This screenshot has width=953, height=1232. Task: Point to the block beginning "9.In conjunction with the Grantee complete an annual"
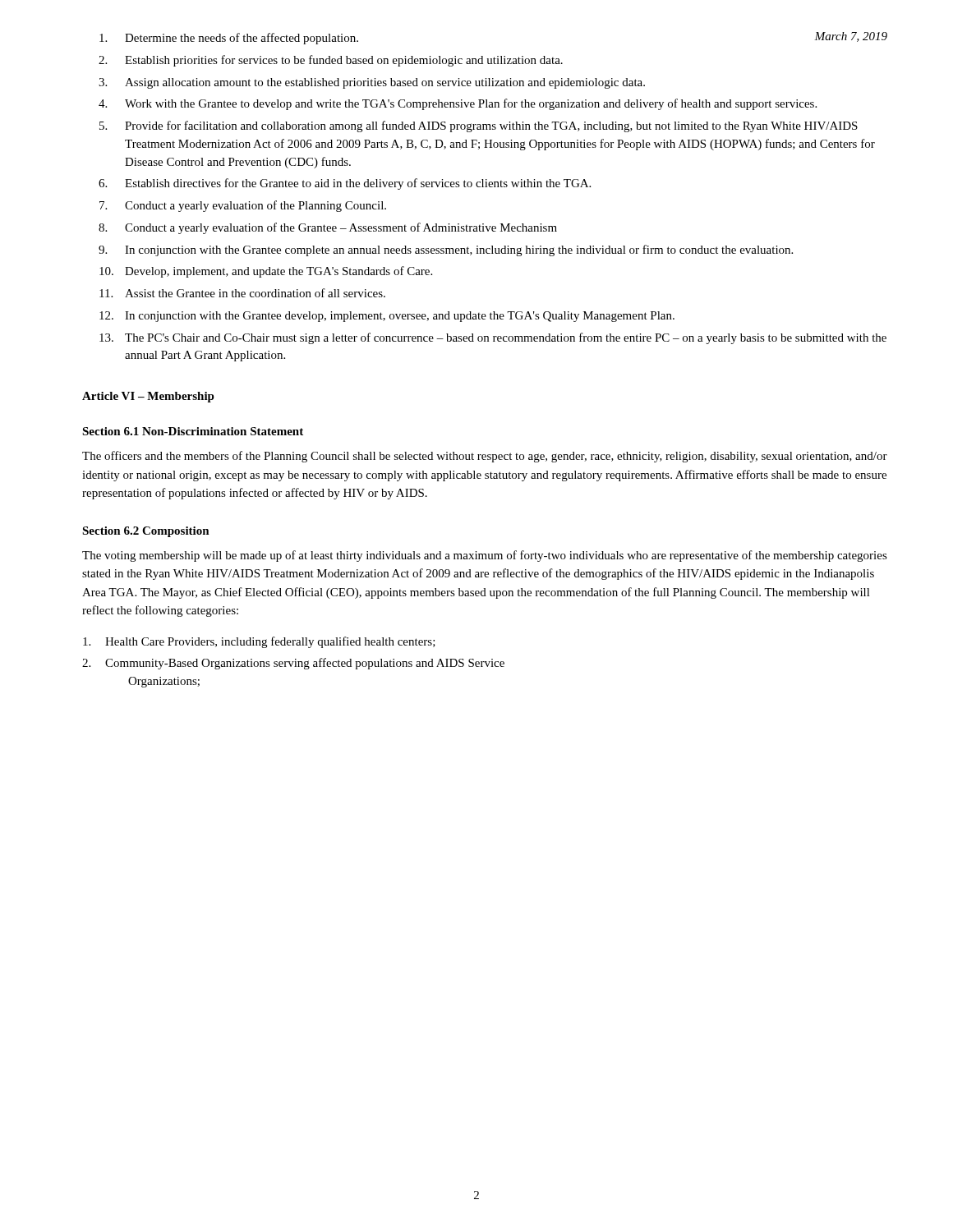(493, 250)
